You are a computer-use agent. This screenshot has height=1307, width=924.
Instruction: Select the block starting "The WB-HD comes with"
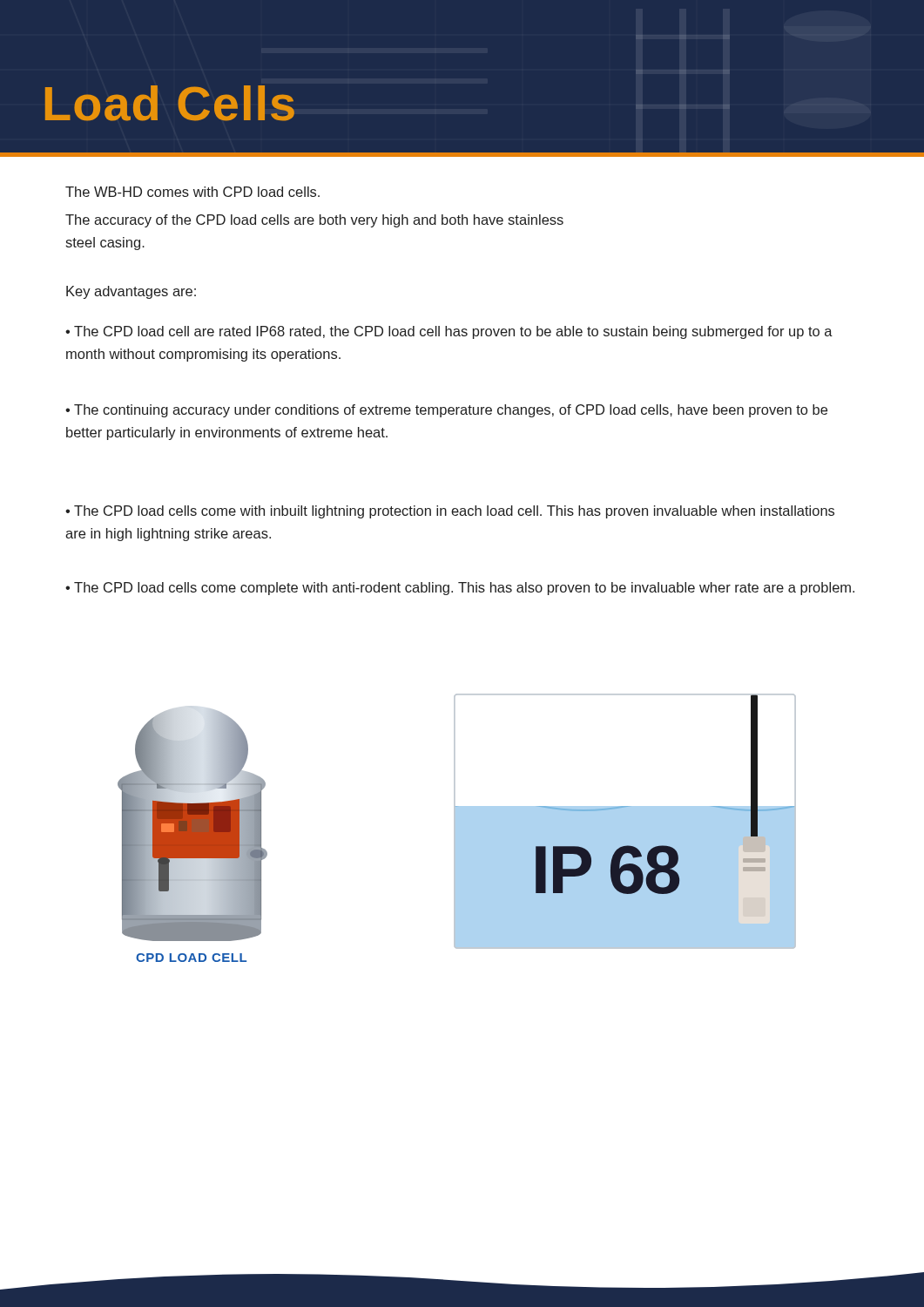point(193,192)
